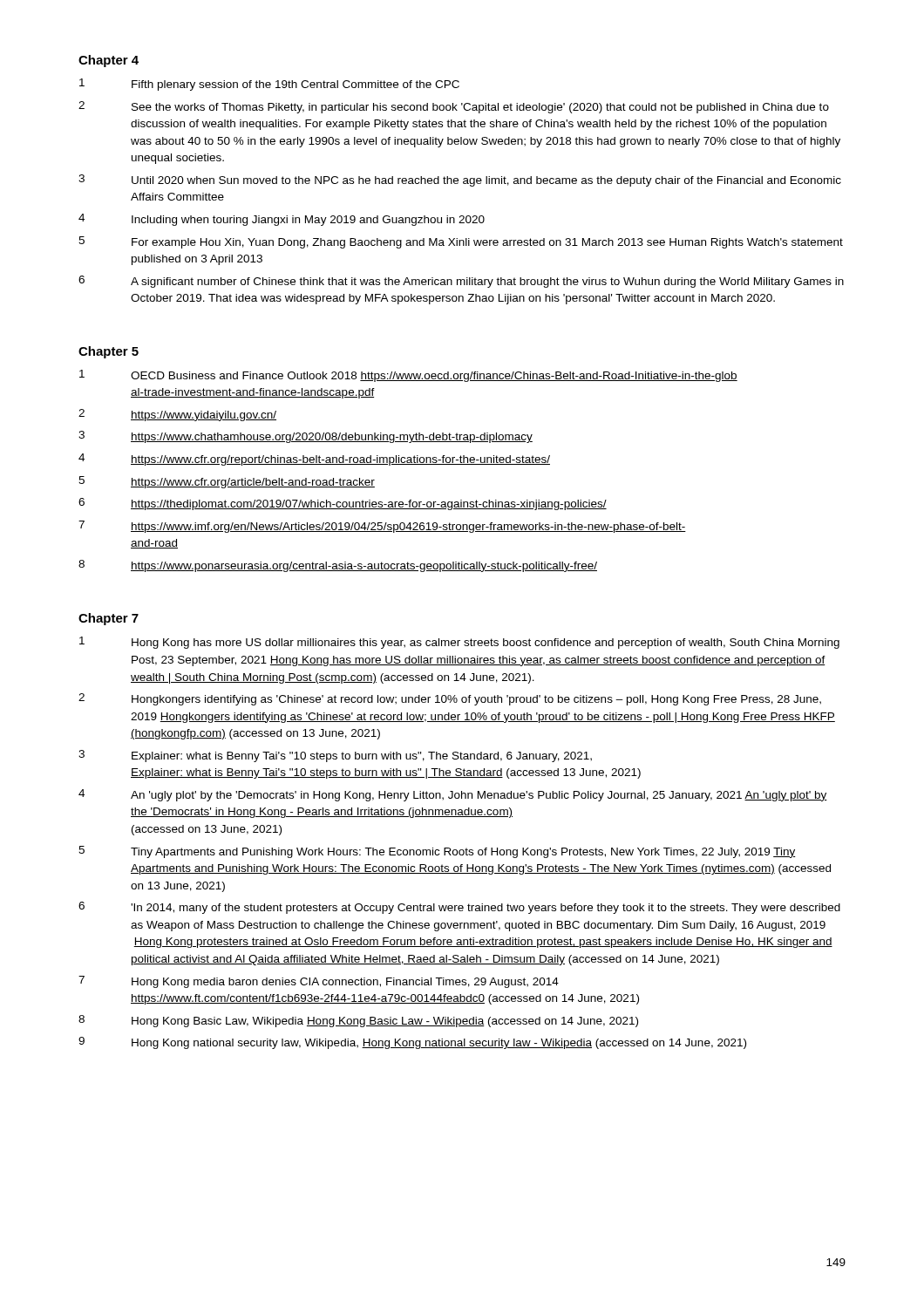
Task: Select the region starting "3 Until 2020 when"
Action: coord(462,190)
